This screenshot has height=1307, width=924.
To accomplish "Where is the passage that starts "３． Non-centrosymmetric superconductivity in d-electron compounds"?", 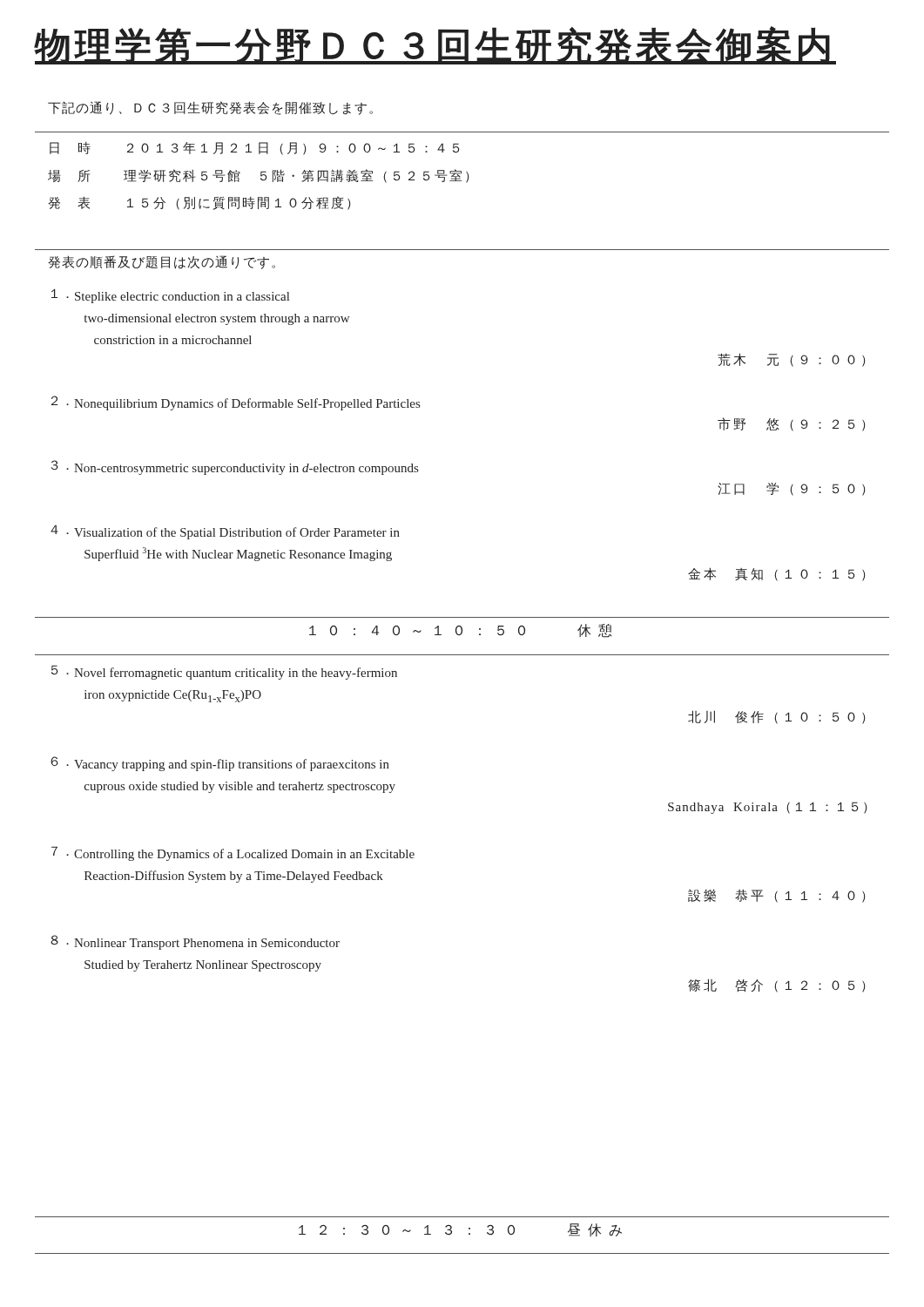I will click(x=235, y=467).
